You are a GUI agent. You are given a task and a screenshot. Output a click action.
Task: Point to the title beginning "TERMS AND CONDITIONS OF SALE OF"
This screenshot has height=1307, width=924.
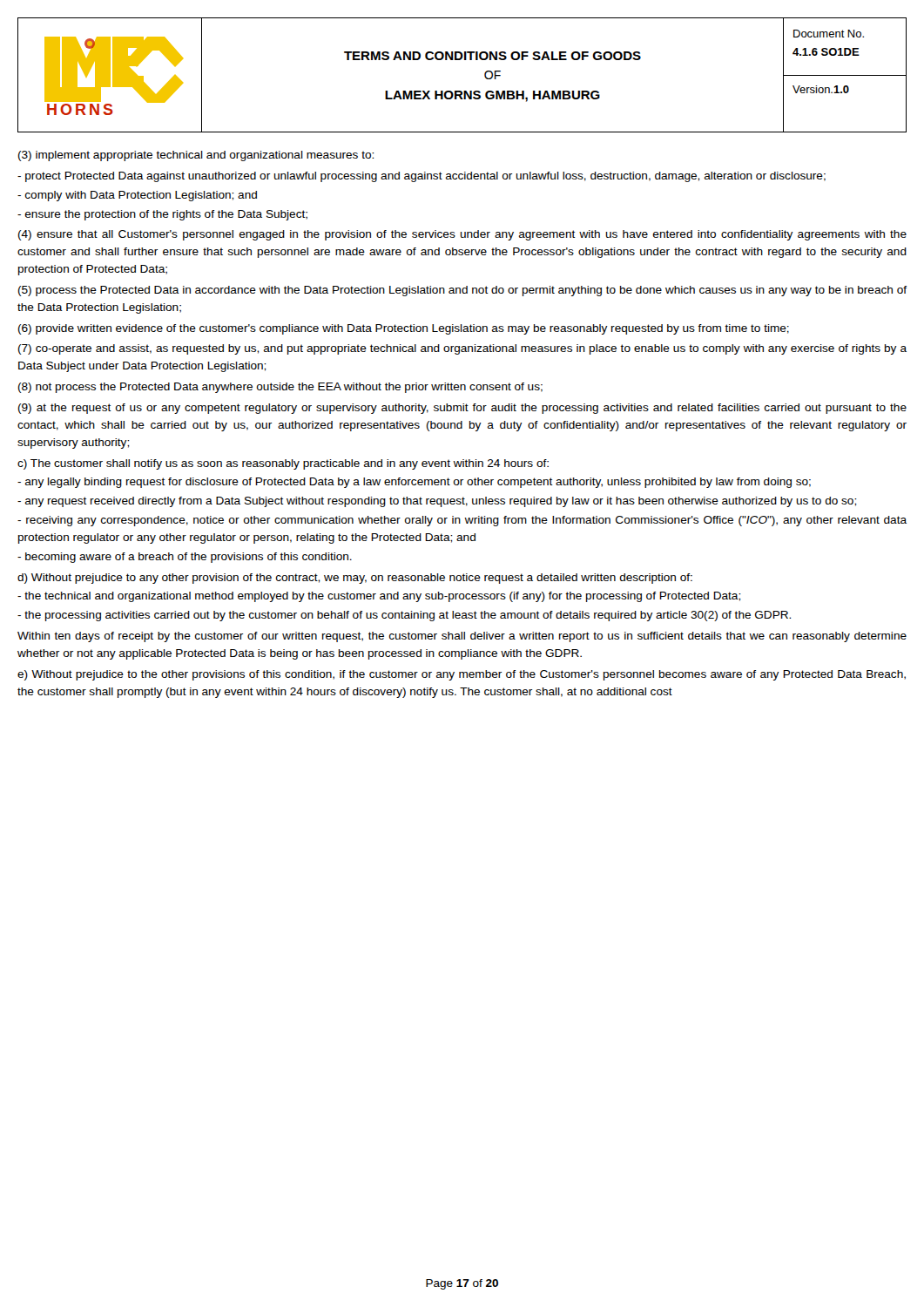tap(492, 75)
